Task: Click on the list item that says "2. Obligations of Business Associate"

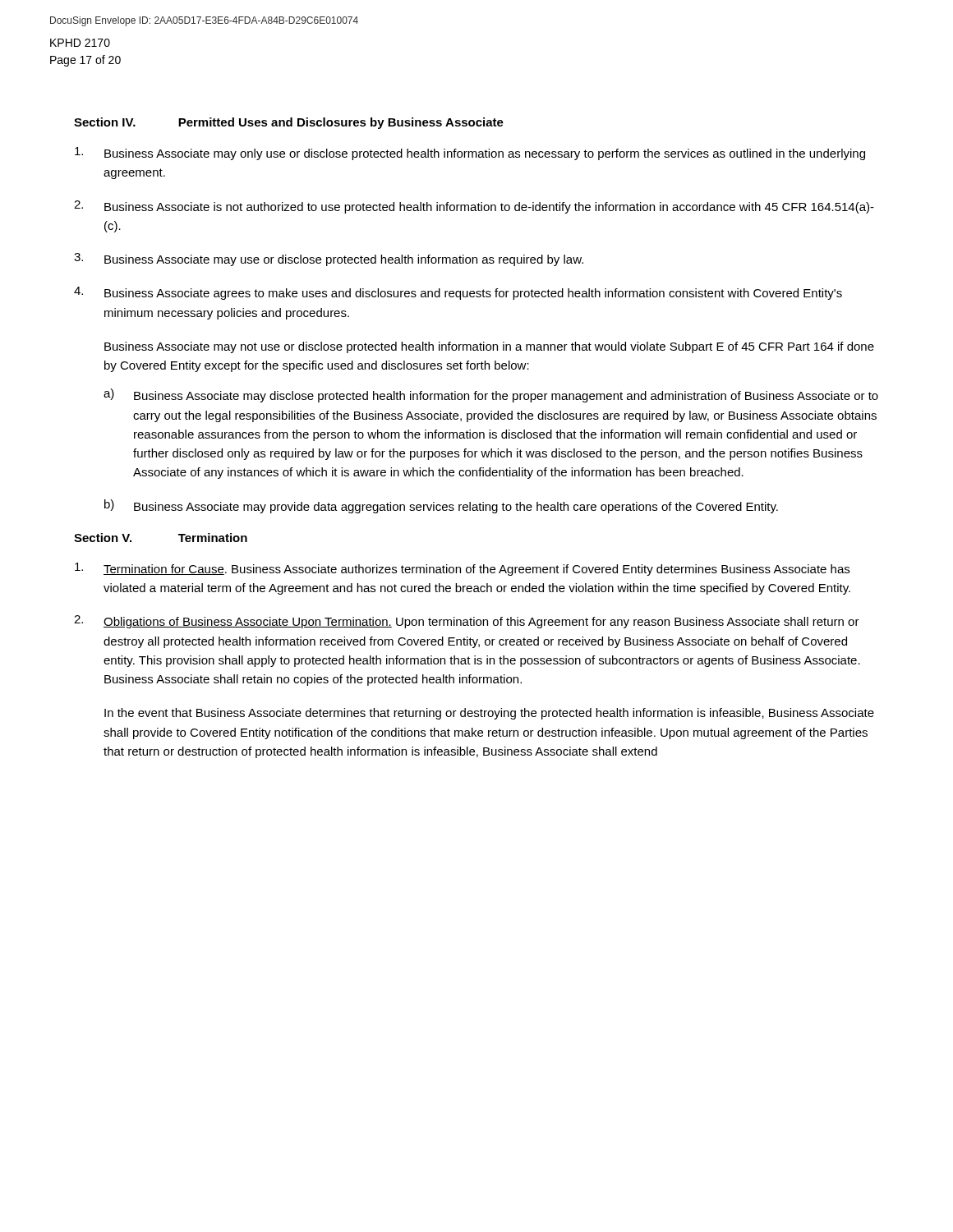Action: 476,650
